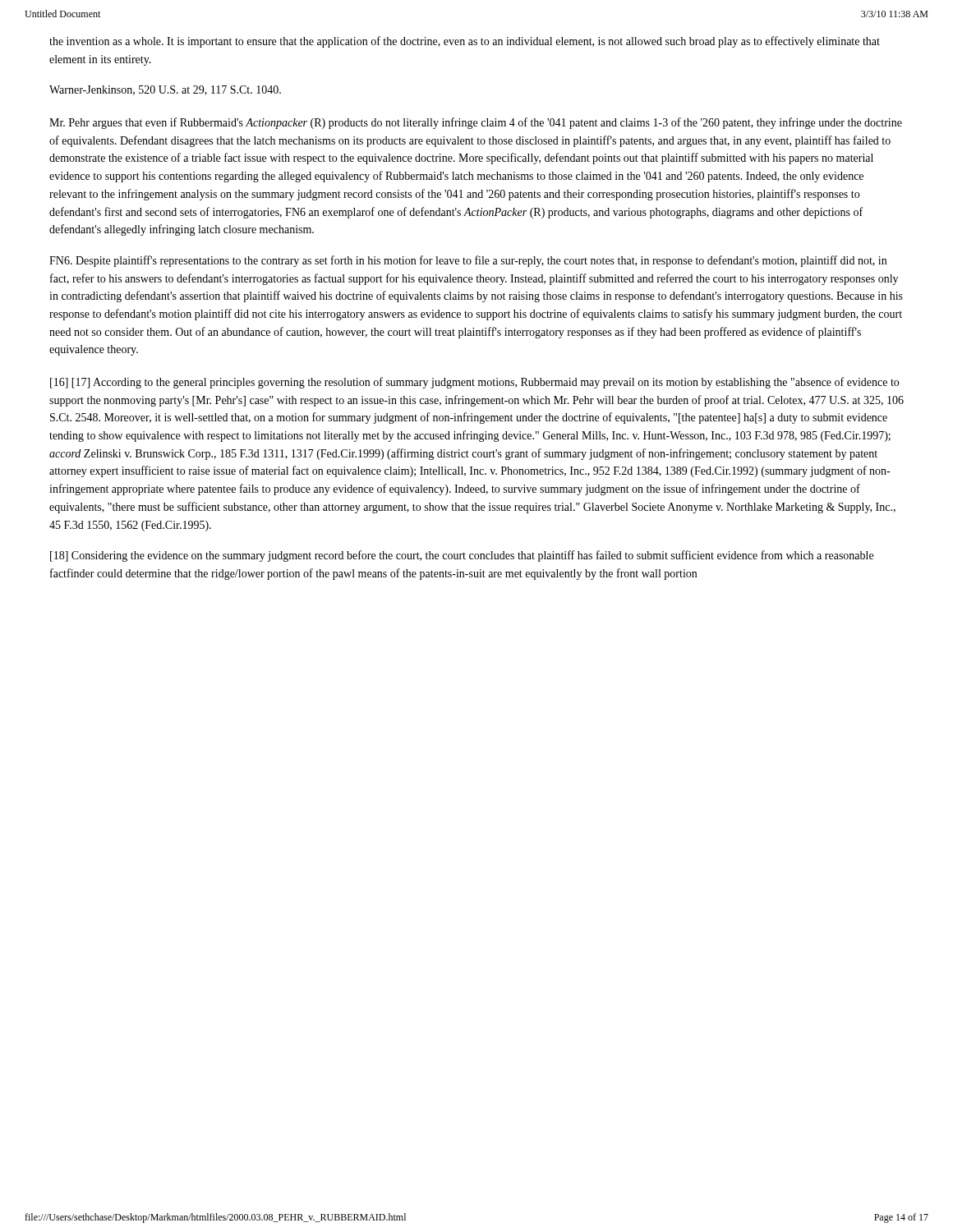The width and height of the screenshot is (953, 1232).
Task: Find the passage starting "[16] [17] According to the"
Action: coord(476,454)
